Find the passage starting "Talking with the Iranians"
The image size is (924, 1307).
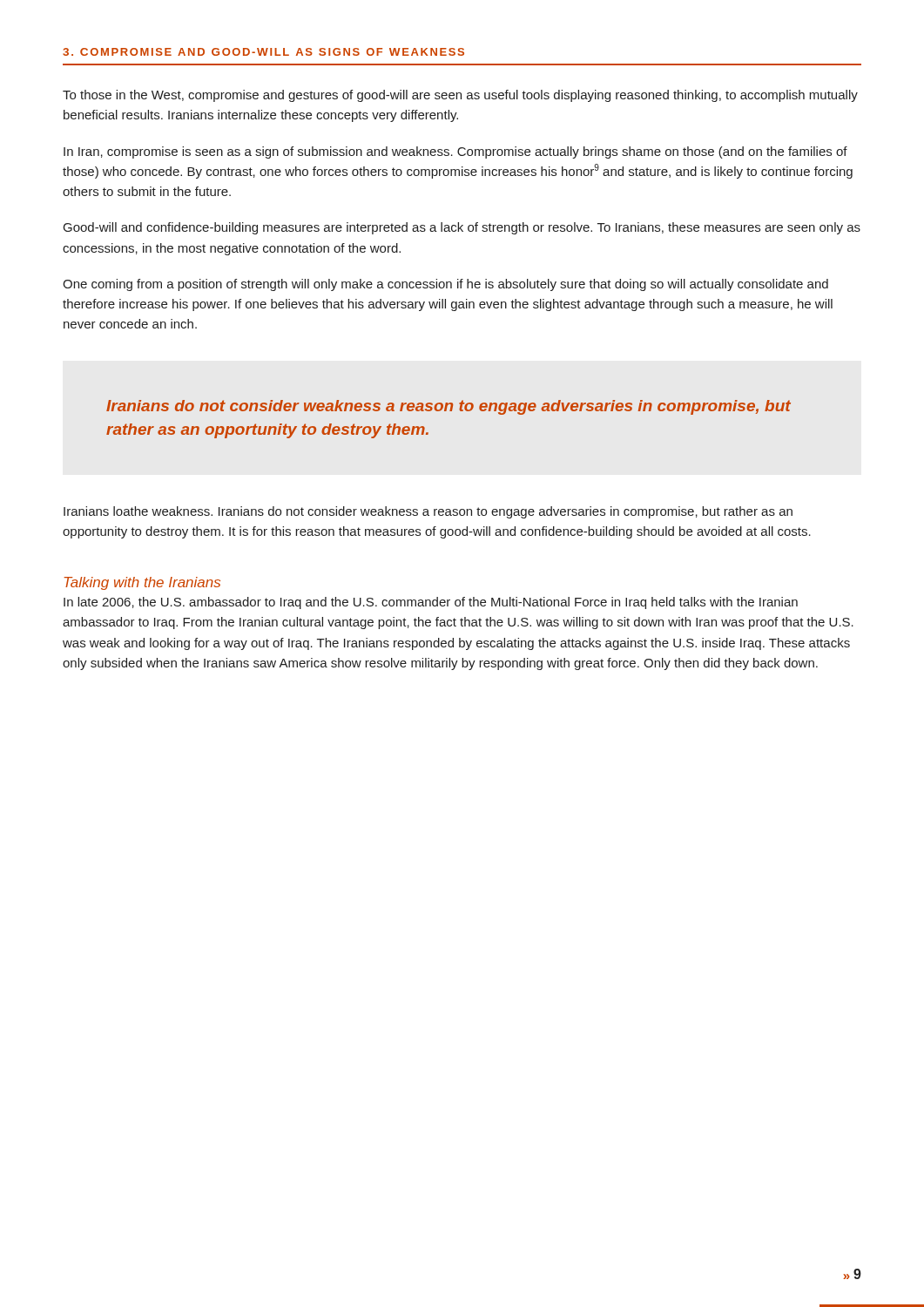pos(142,583)
